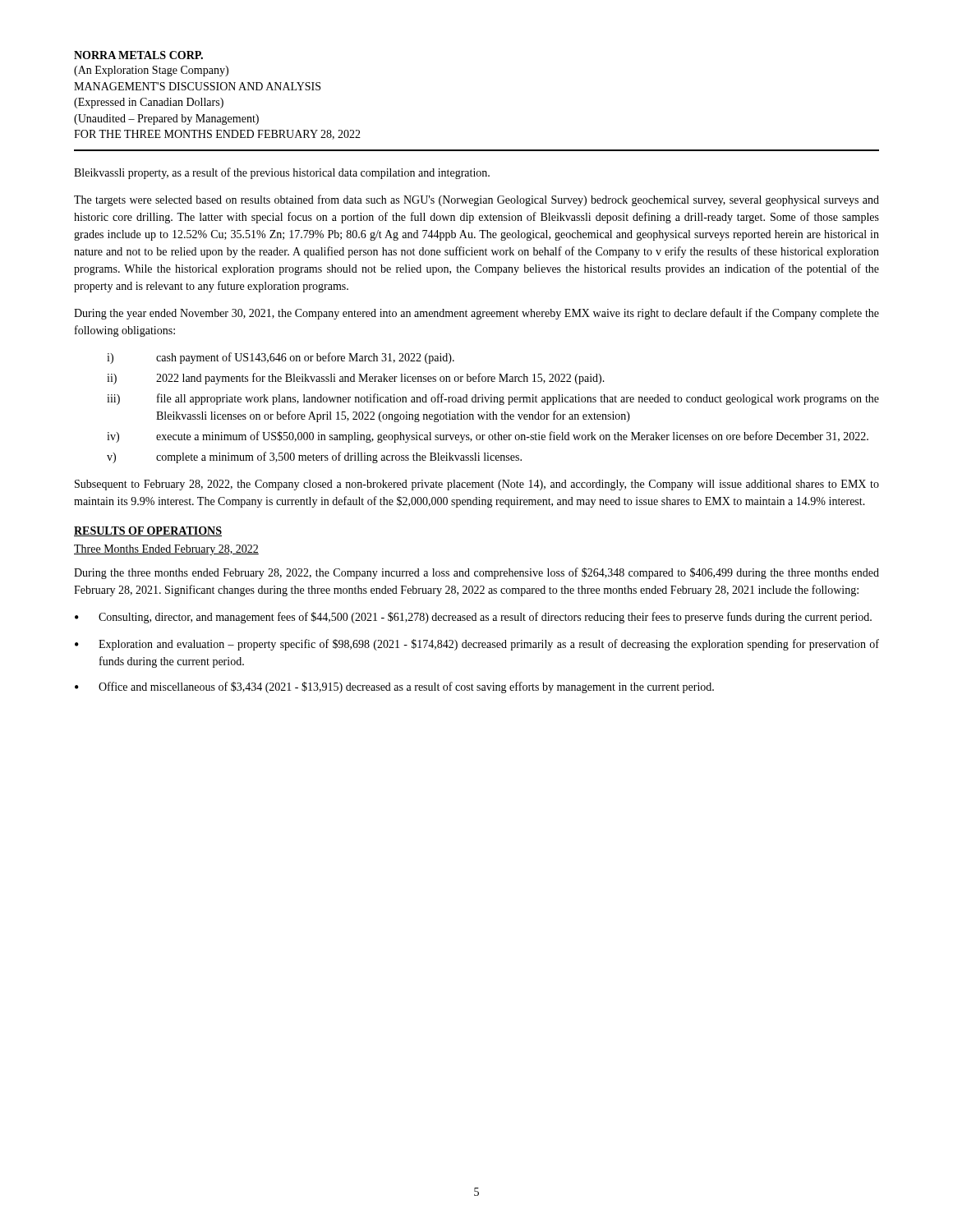
Task: Find the list item containing "• Office and miscellaneous of $3,434"
Action: pyautogui.click(x=476, y=688)
